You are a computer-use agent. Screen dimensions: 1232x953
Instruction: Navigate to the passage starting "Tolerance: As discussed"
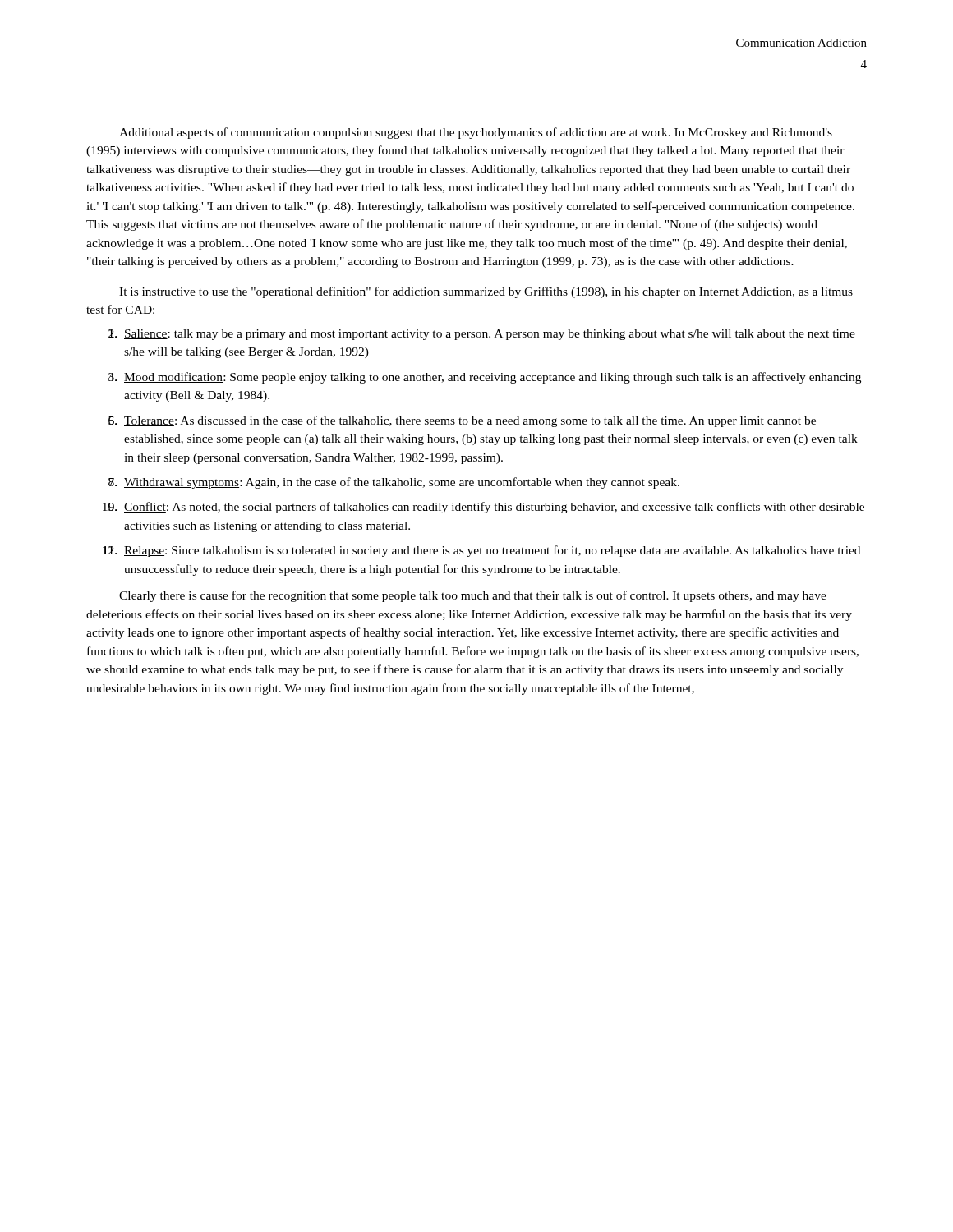tap(494, 439)
